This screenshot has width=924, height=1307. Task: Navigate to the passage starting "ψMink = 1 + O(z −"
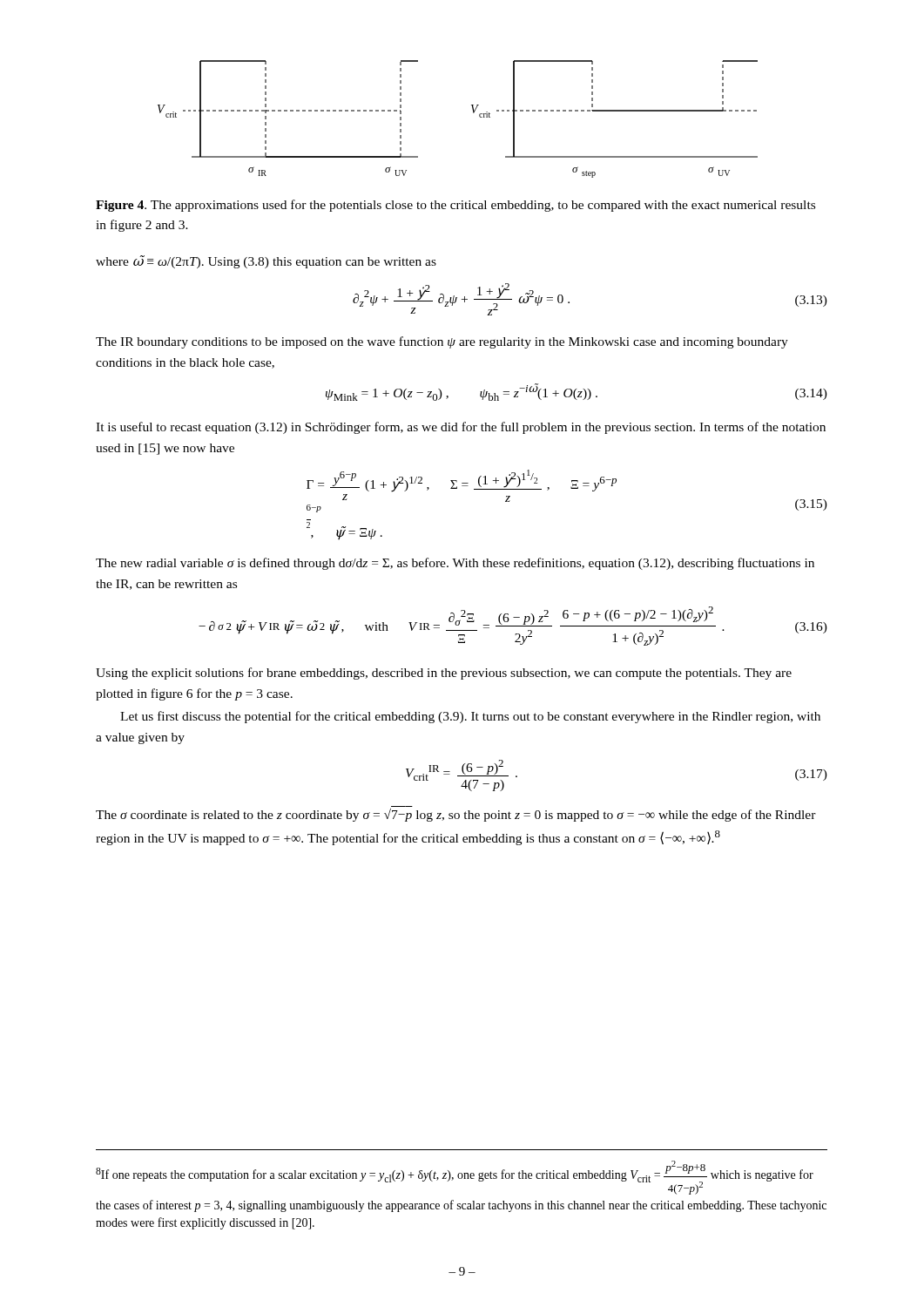tap(576, 393)
